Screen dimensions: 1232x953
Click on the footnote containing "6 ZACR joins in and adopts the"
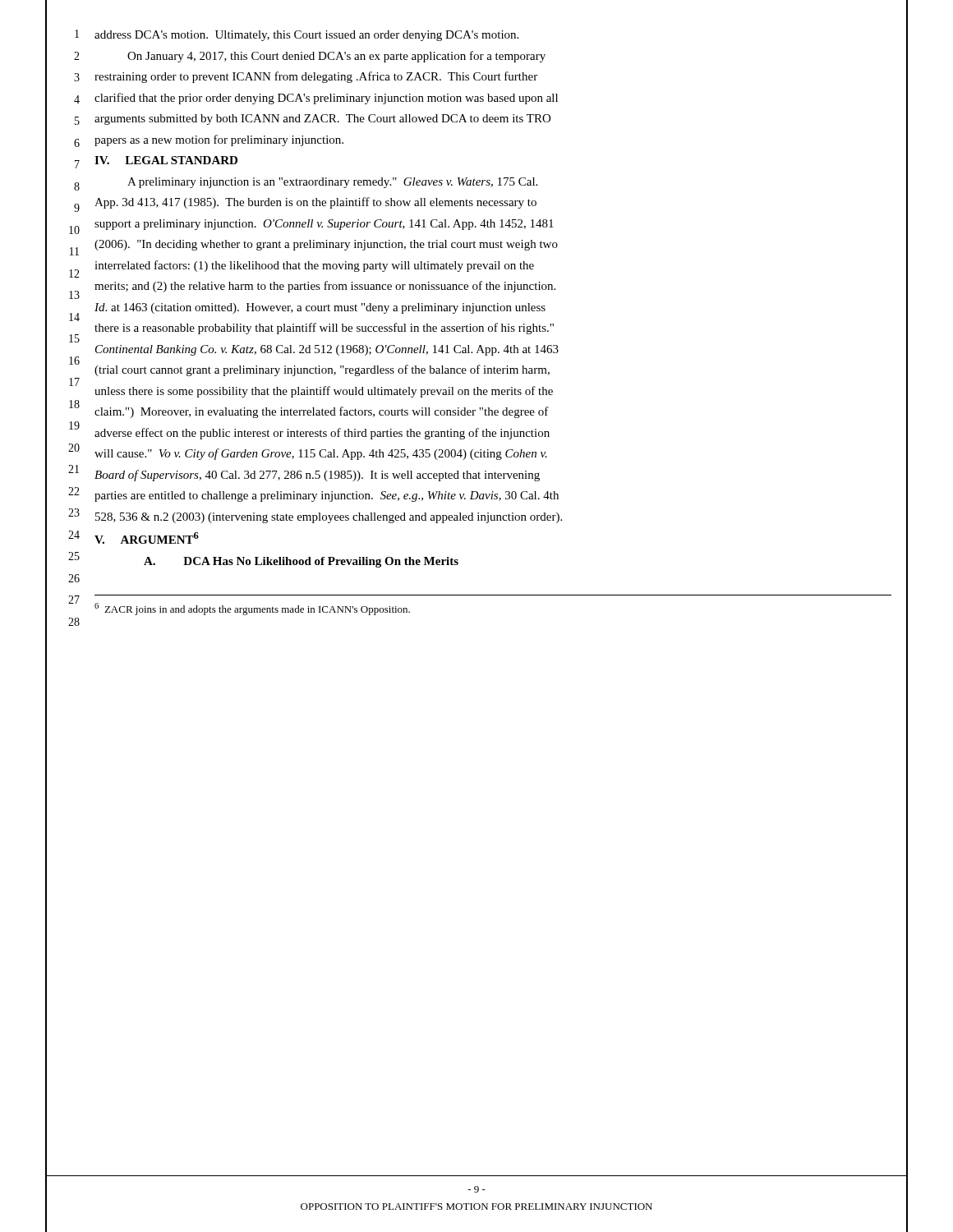click(253, 607)
